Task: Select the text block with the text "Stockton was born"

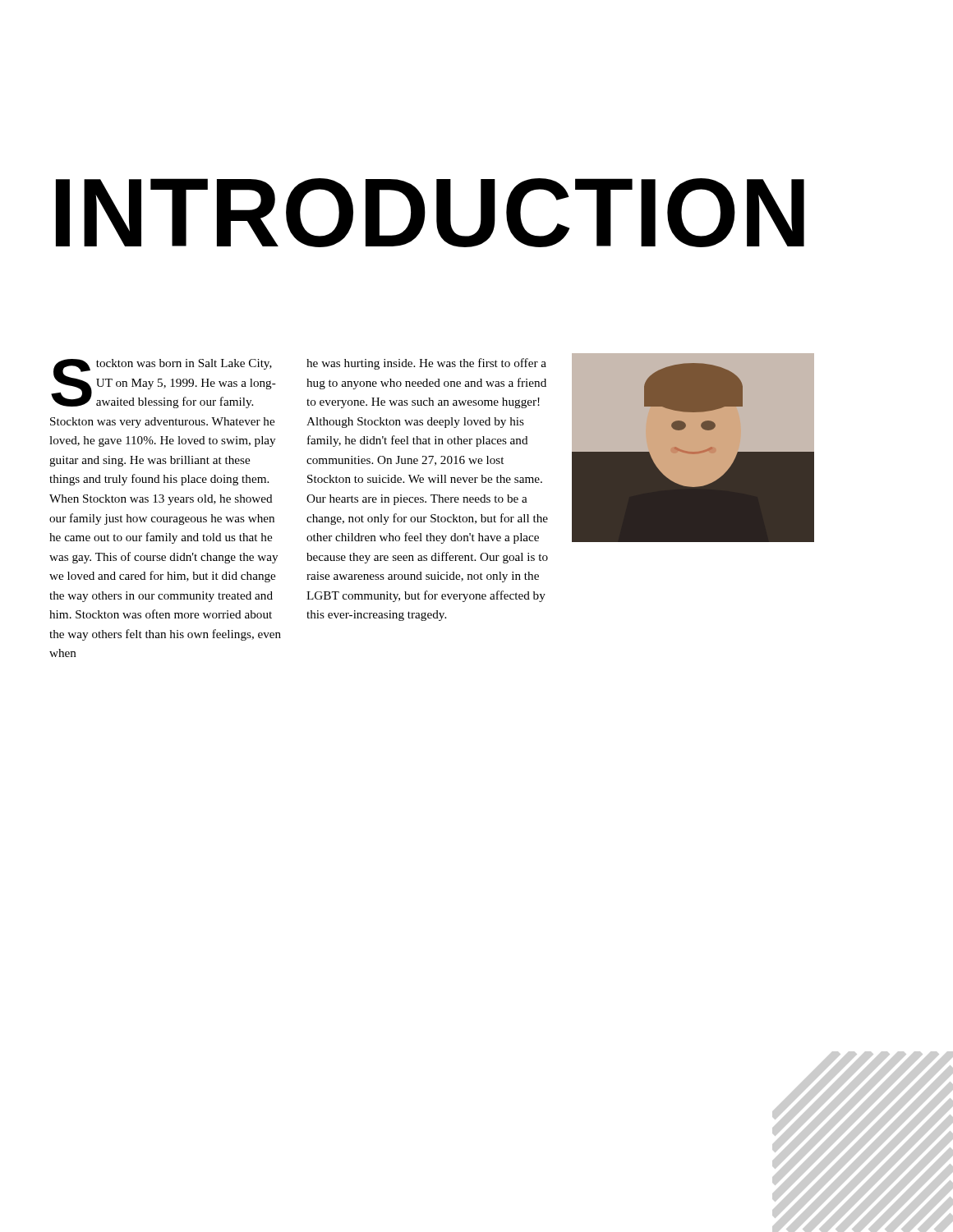Action: [165, 507]
